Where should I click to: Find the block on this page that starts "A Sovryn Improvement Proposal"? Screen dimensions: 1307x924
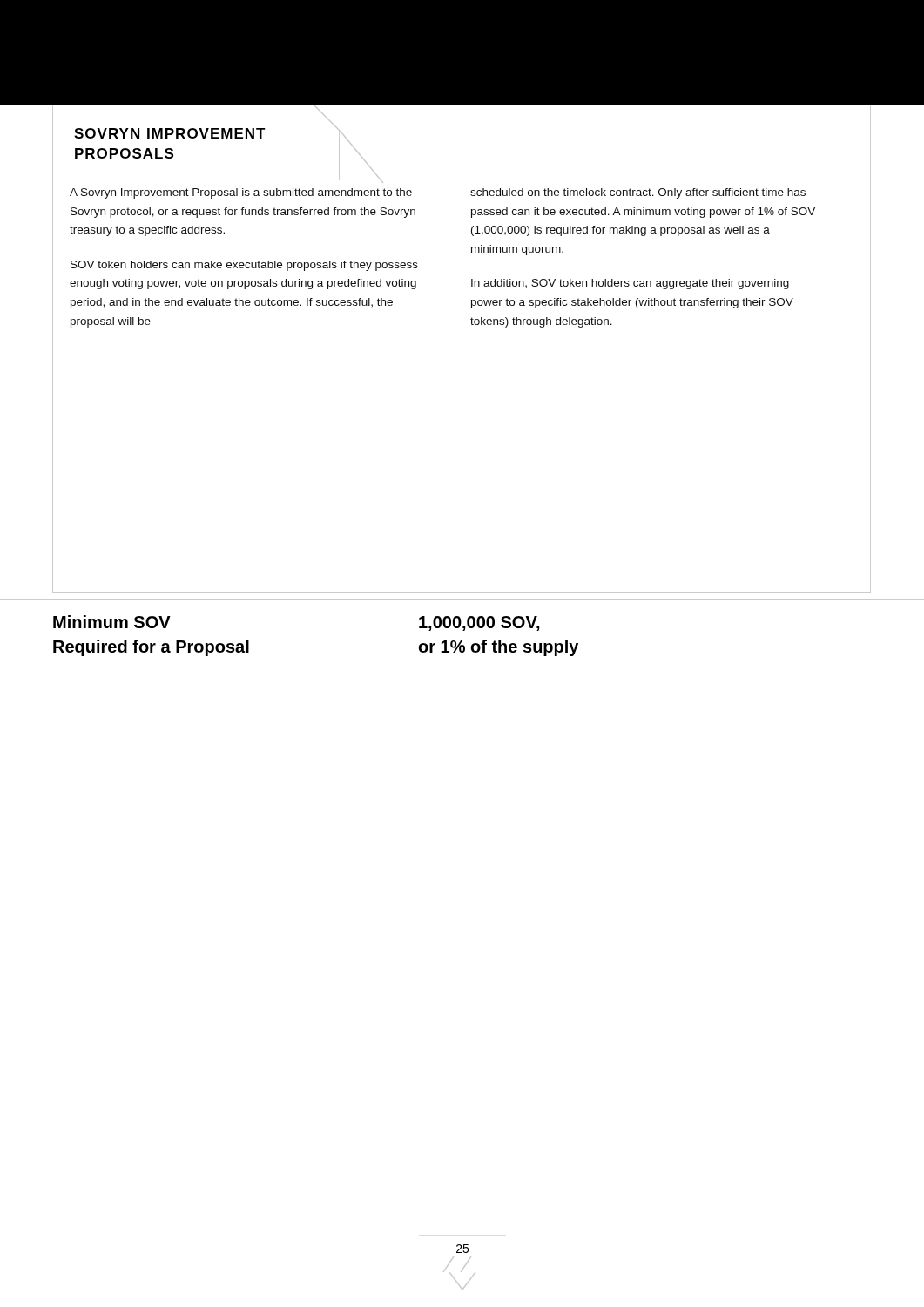click(244, 257)
